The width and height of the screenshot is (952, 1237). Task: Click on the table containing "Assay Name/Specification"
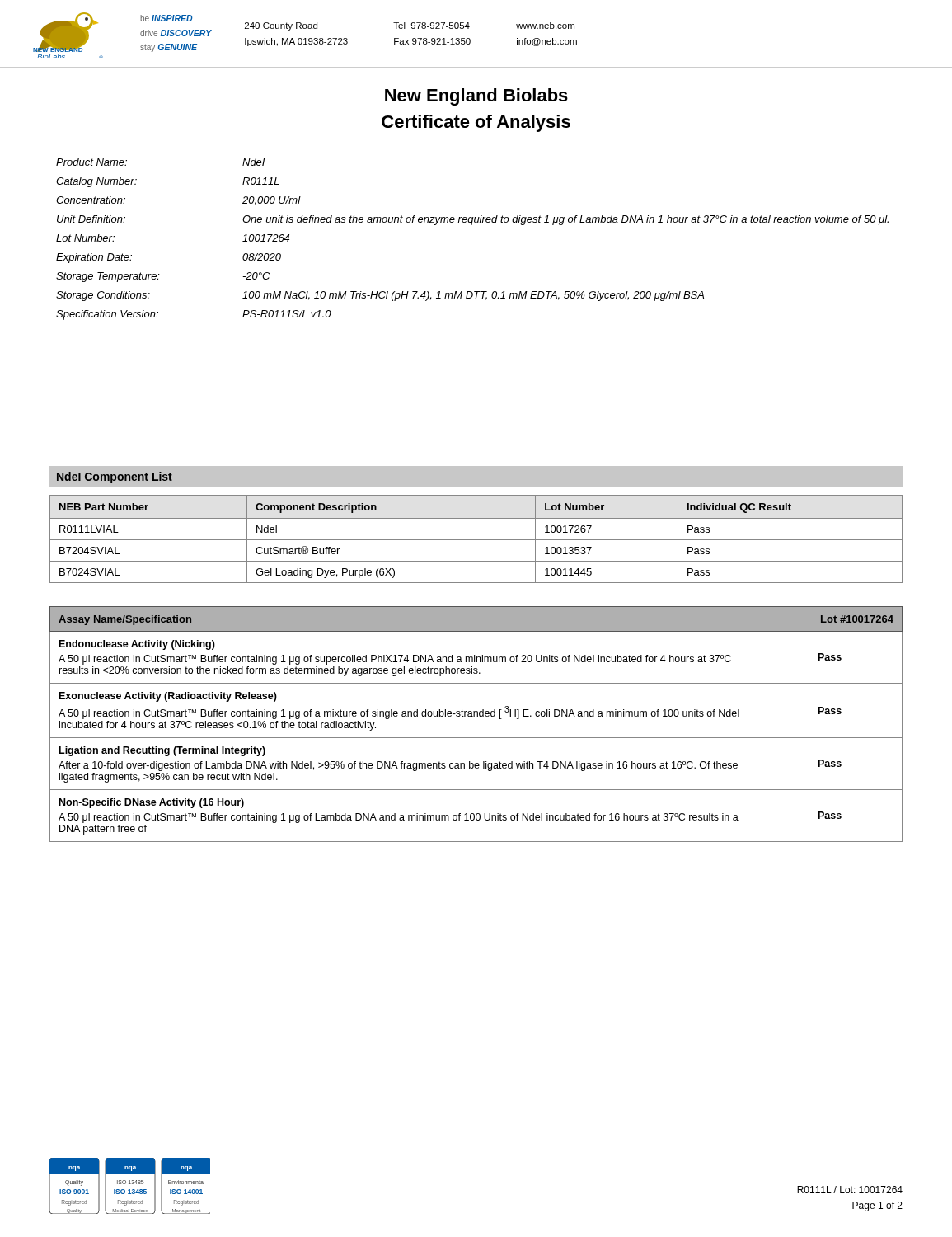[x=476, y=724]
